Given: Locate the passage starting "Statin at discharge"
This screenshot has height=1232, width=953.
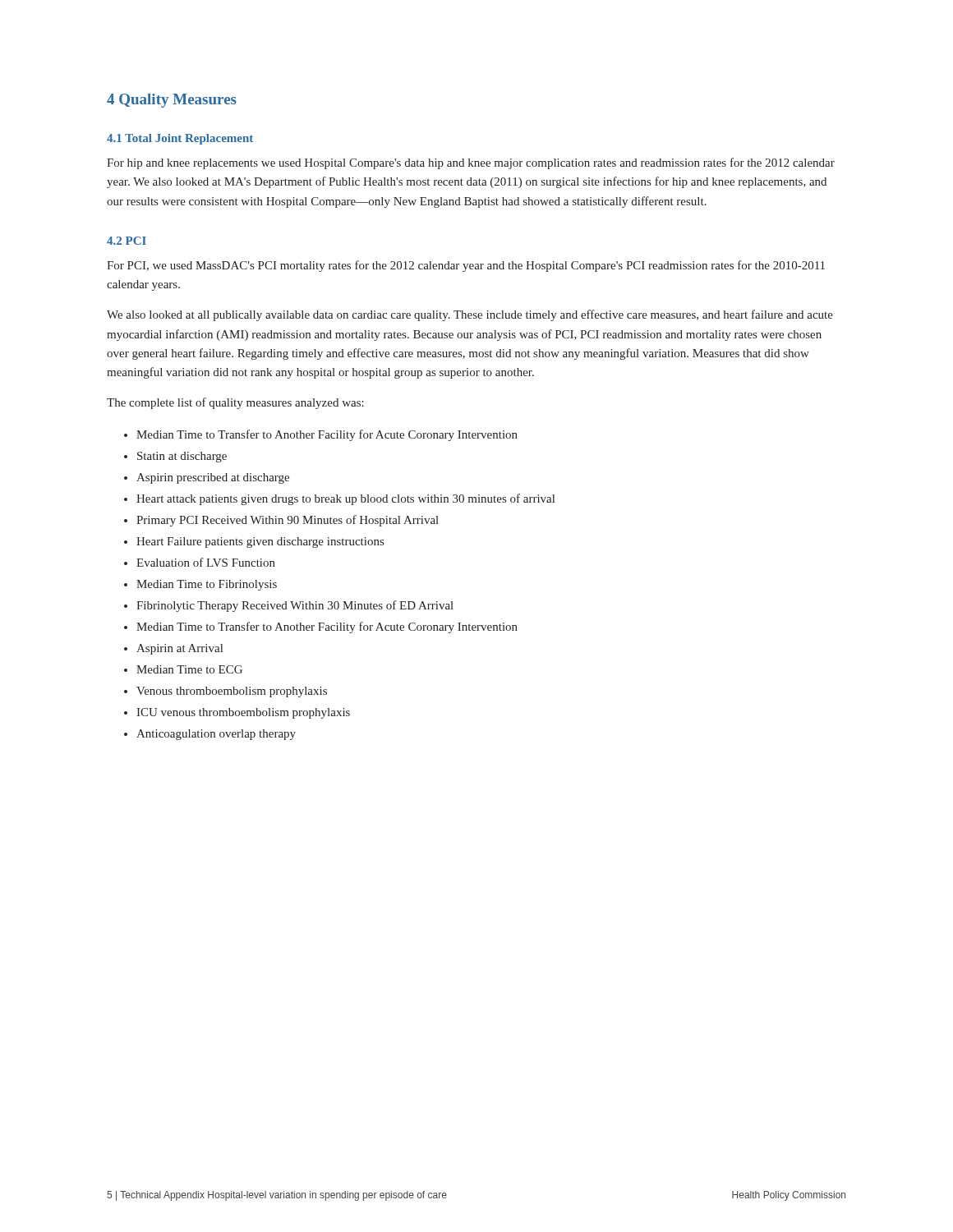Looking at the screenshot, I should click(x=182, y=455).
